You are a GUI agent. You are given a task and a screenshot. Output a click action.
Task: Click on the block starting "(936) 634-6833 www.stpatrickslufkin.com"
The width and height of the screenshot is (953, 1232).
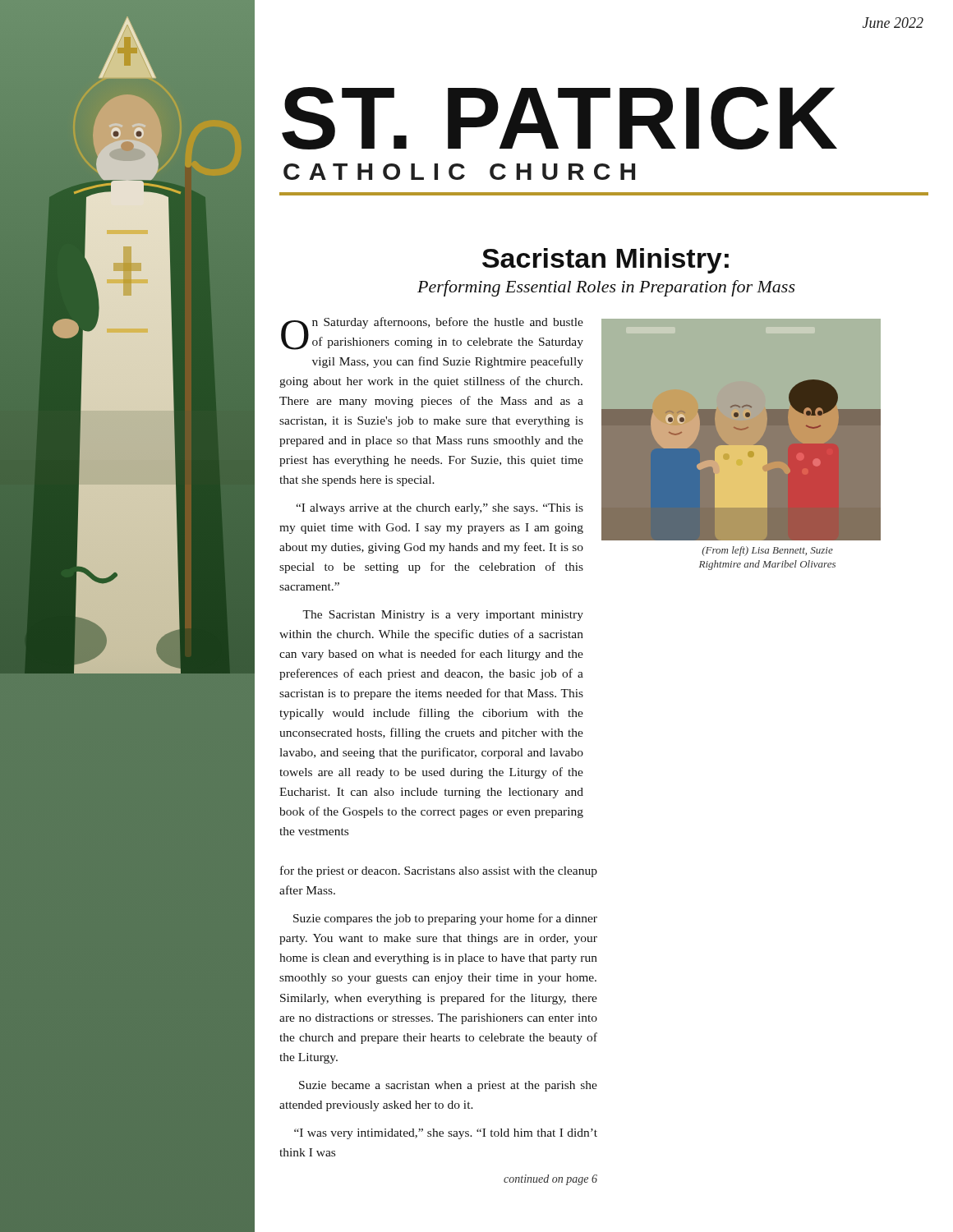point(73,186)
